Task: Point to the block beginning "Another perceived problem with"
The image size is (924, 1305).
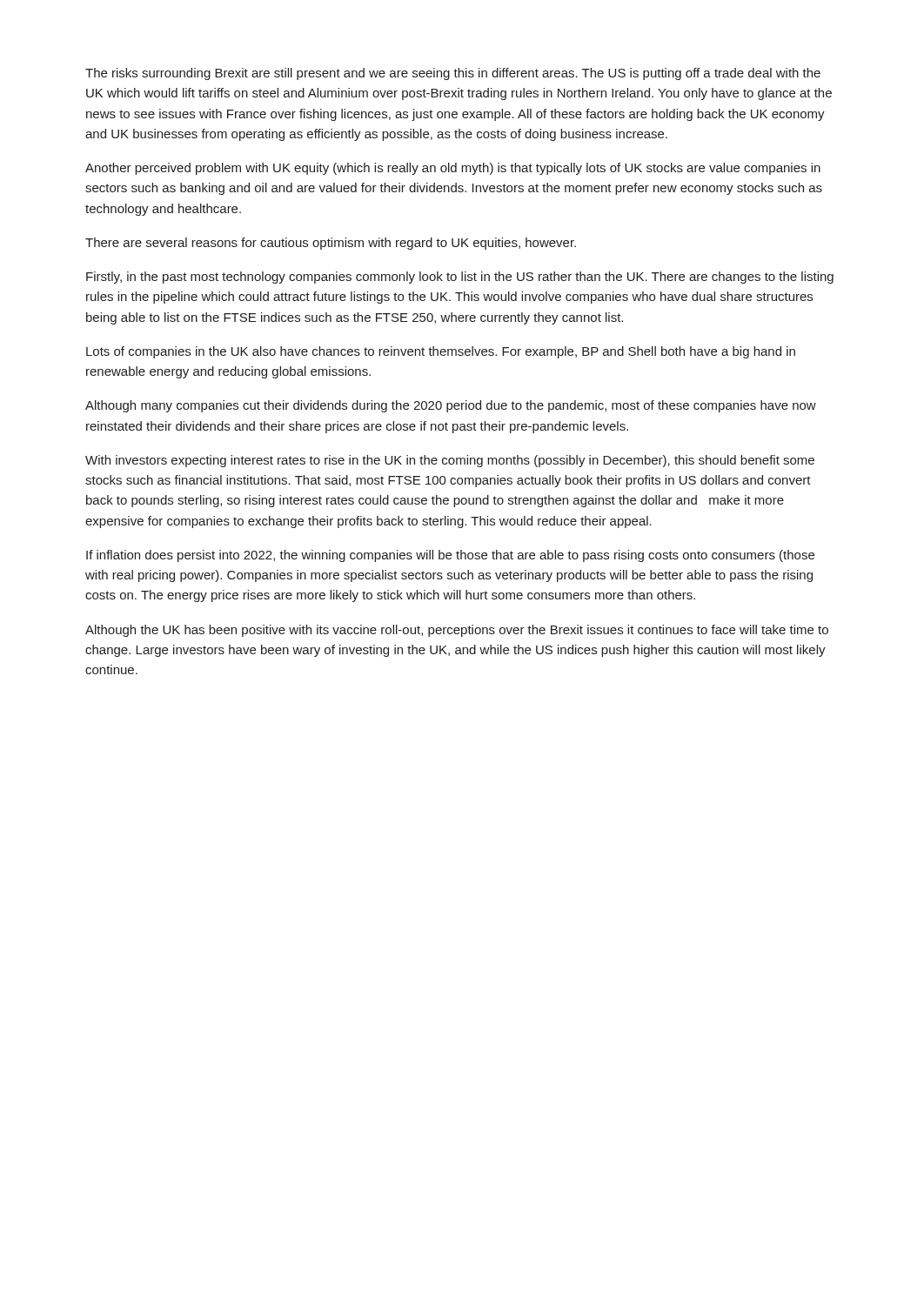Action: coord(454,188)
